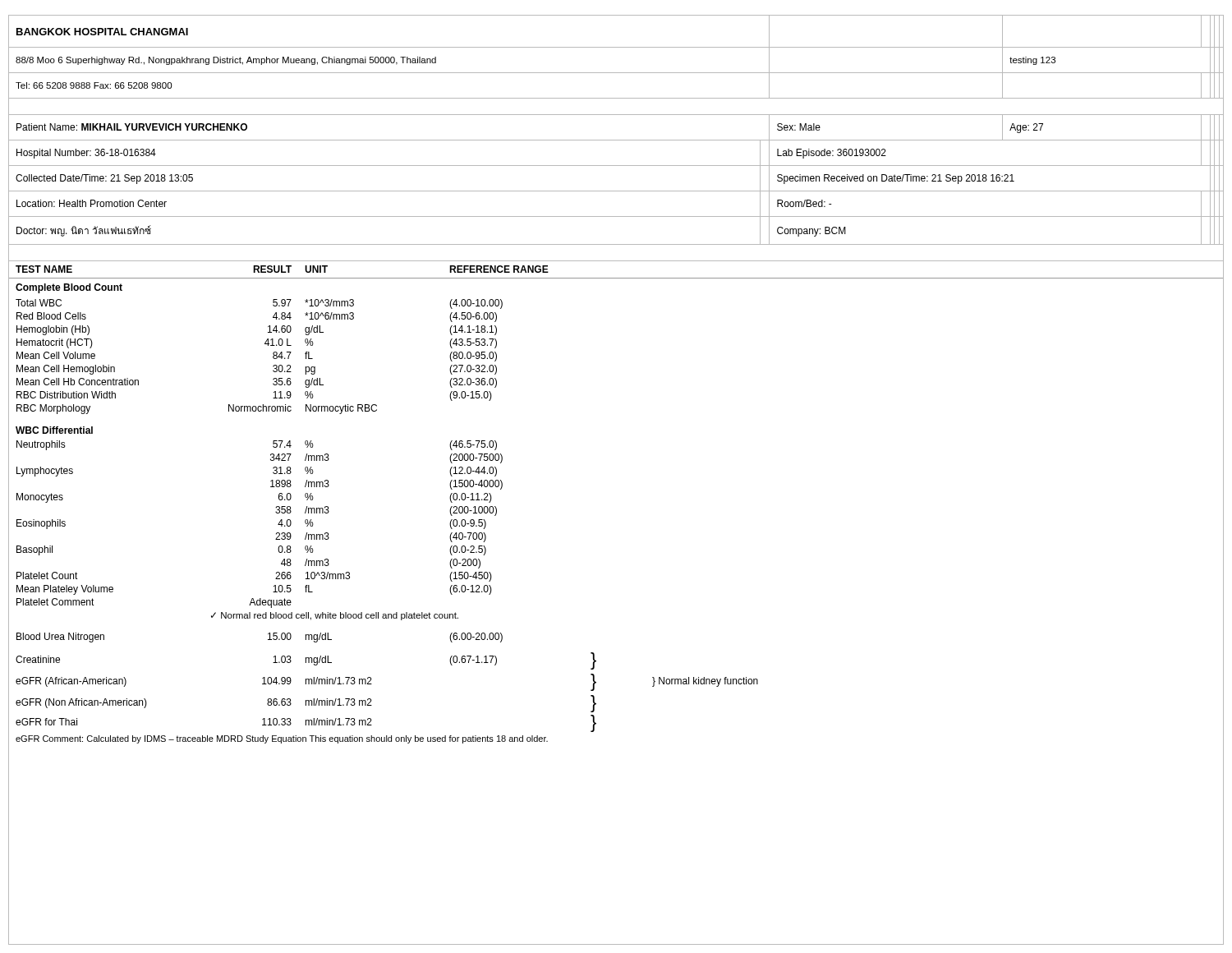Viewport: 1232px width, 953px height.
Task: Point to the block starting "BANGKOK HOSPITAL CHANGMAI"
Action: coord(102,31)
